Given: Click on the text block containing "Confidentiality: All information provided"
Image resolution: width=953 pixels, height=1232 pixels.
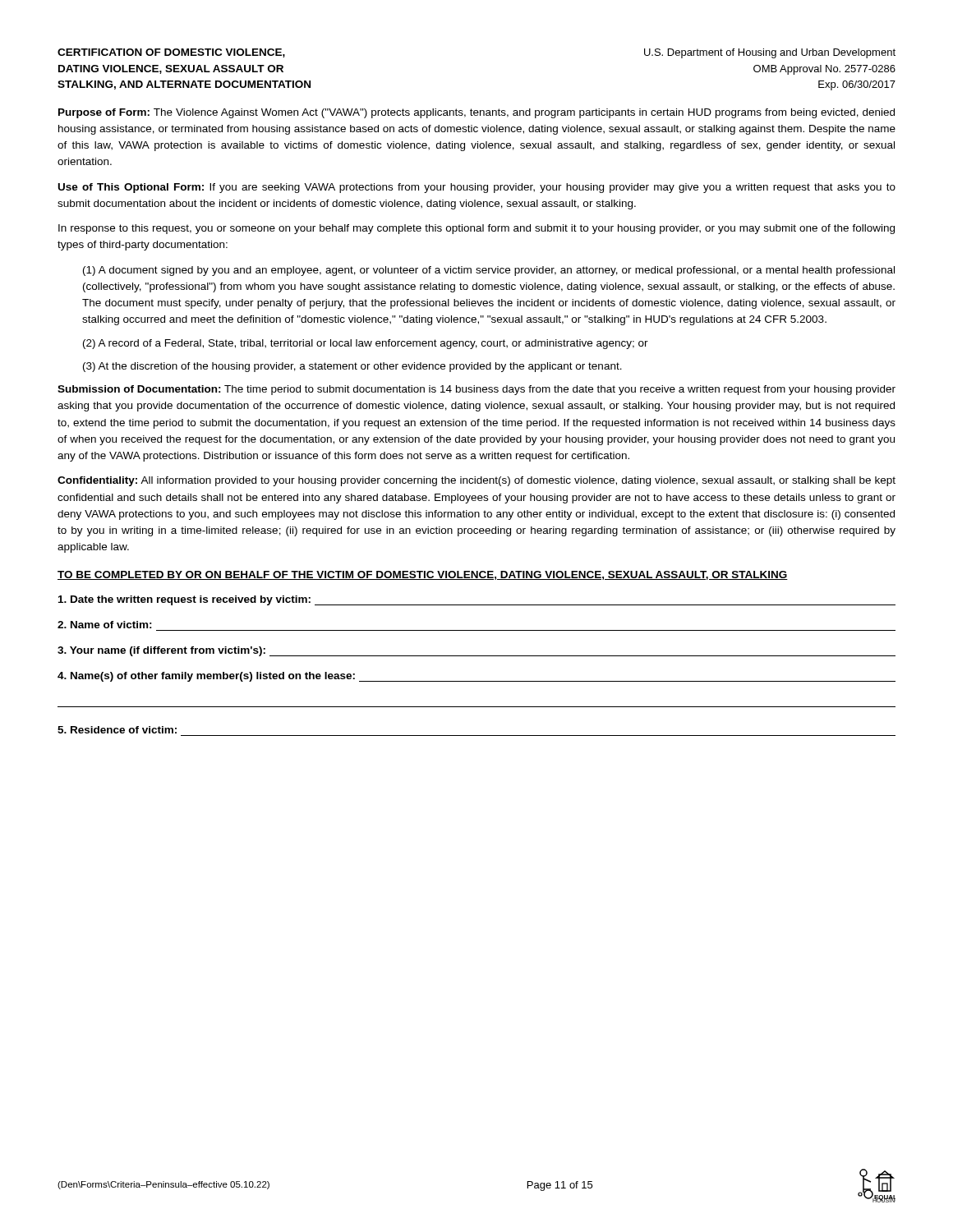Looking at the screenshot, I should pos(476,514).
